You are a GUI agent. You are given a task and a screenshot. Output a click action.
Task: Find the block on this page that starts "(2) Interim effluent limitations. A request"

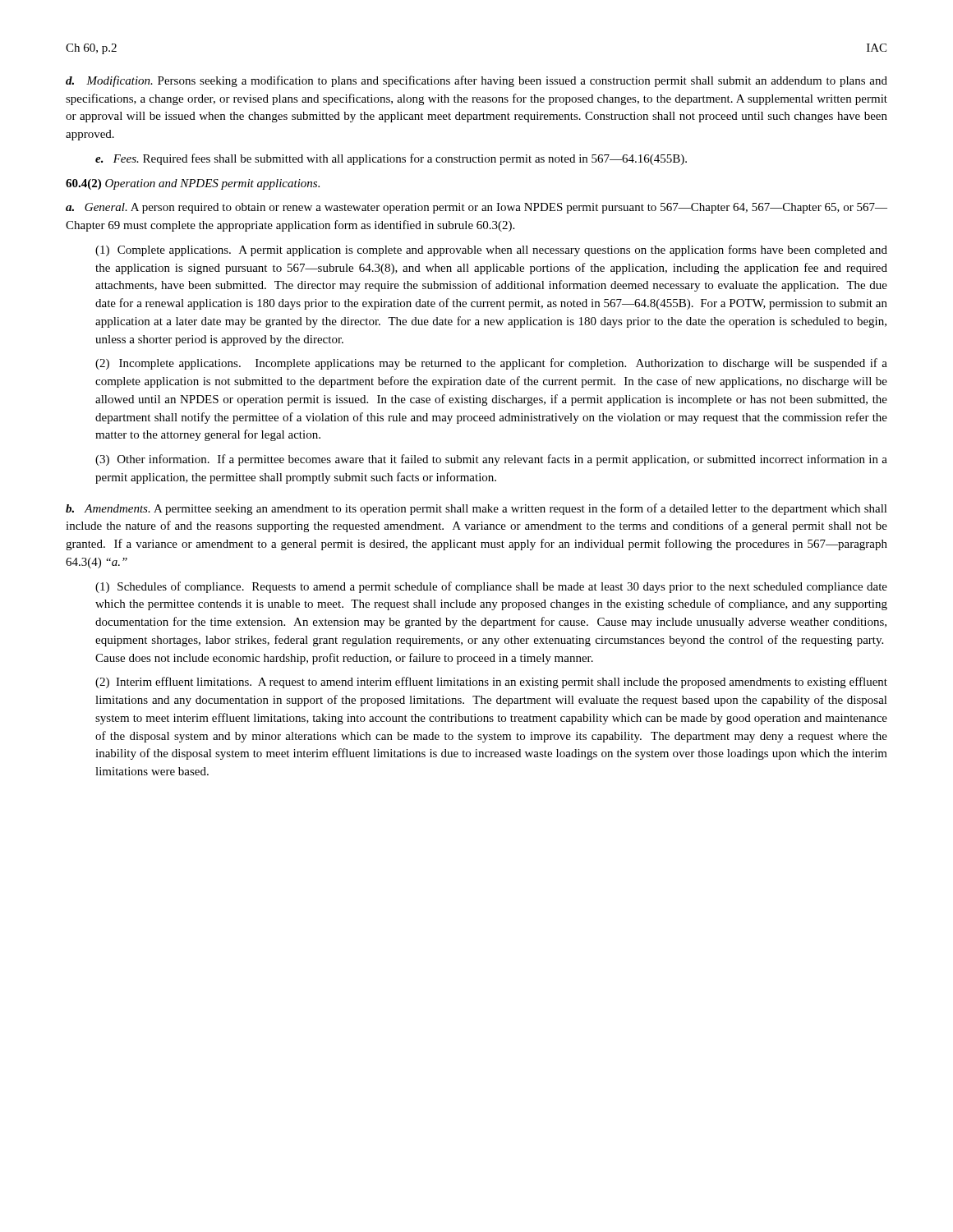tap(491, 727)
